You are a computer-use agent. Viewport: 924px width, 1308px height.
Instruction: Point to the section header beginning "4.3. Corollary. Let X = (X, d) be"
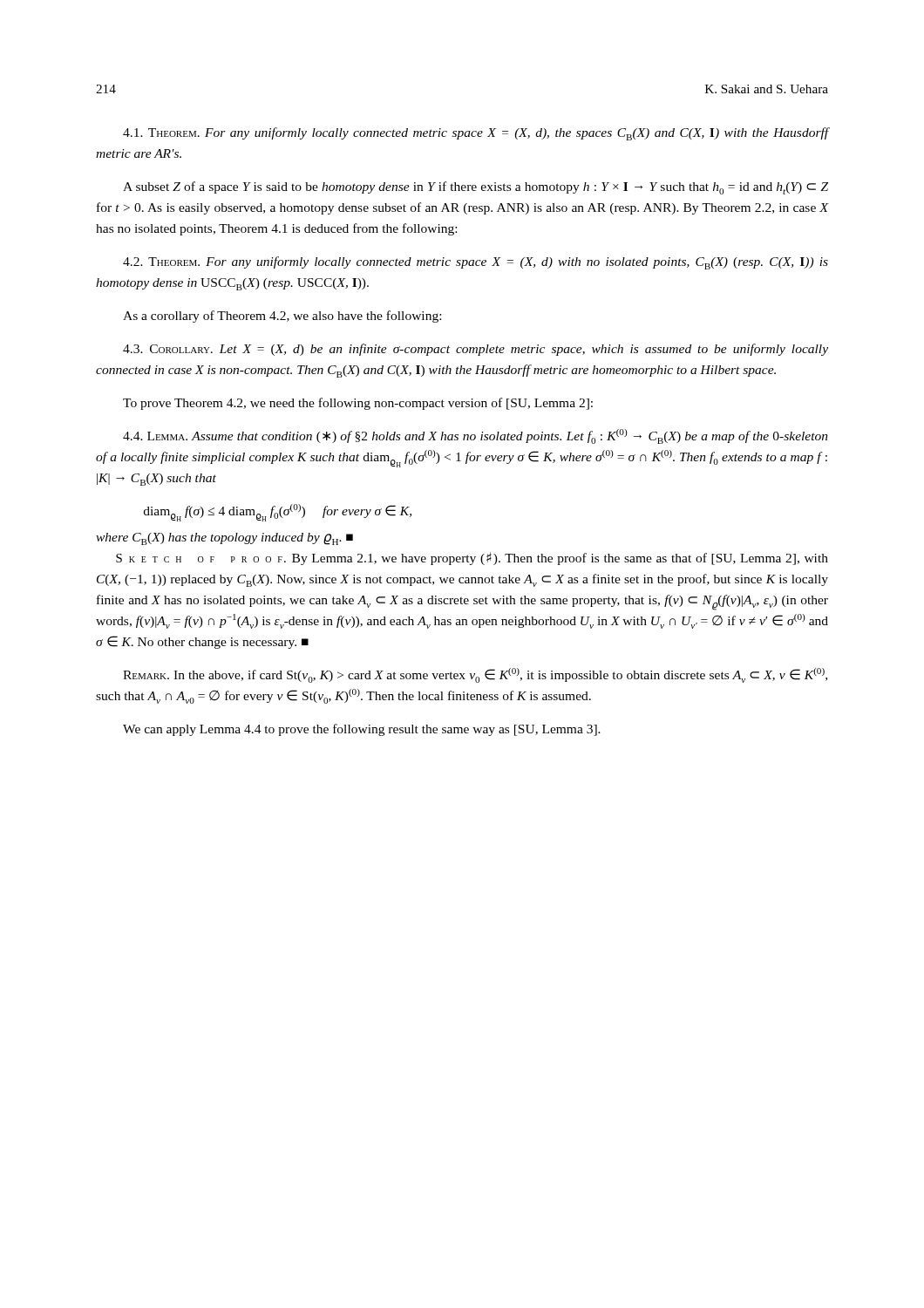point(462,359)
